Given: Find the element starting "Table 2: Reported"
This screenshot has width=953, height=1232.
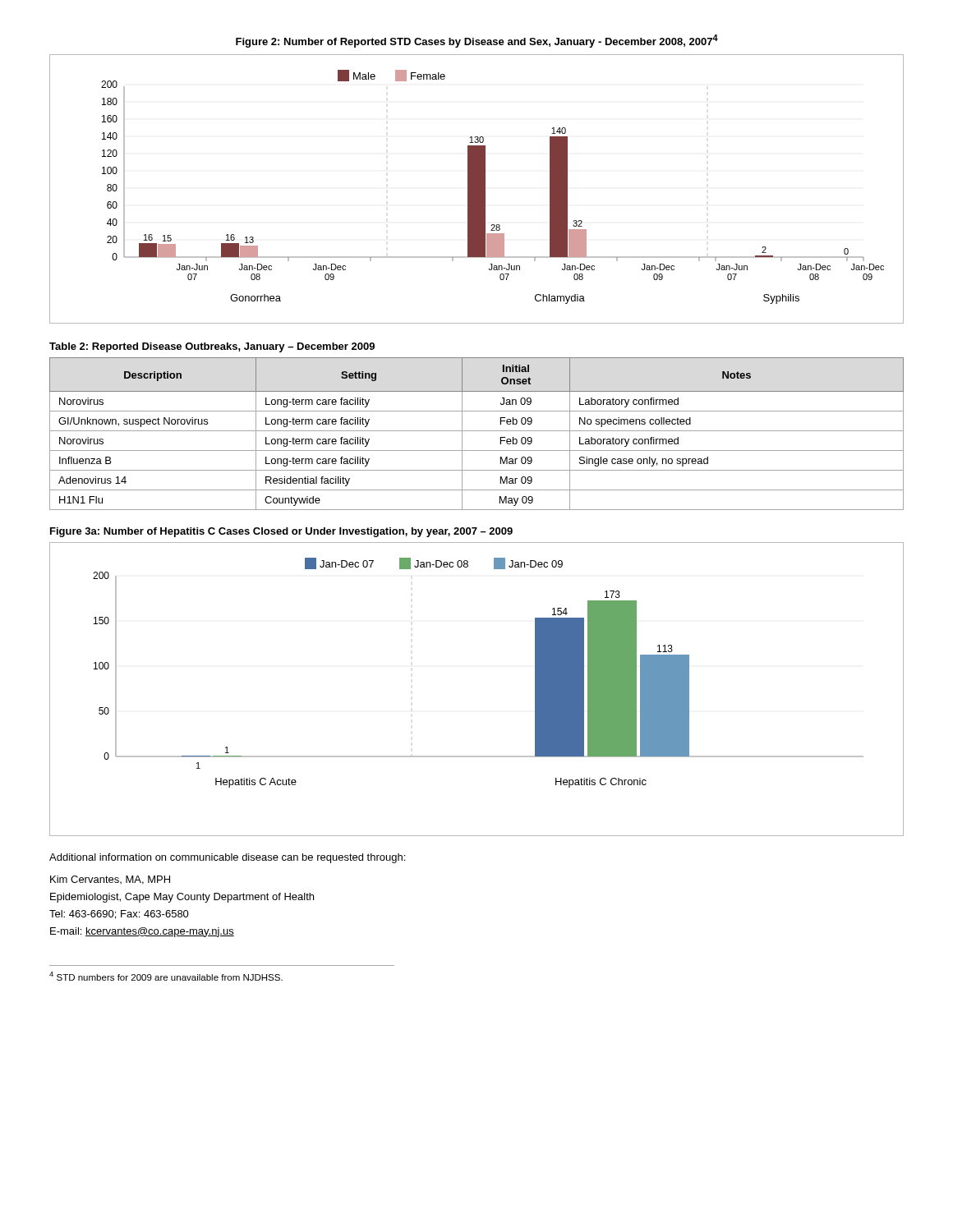Looking at the screenshot, I should click(x=212, y=346).
